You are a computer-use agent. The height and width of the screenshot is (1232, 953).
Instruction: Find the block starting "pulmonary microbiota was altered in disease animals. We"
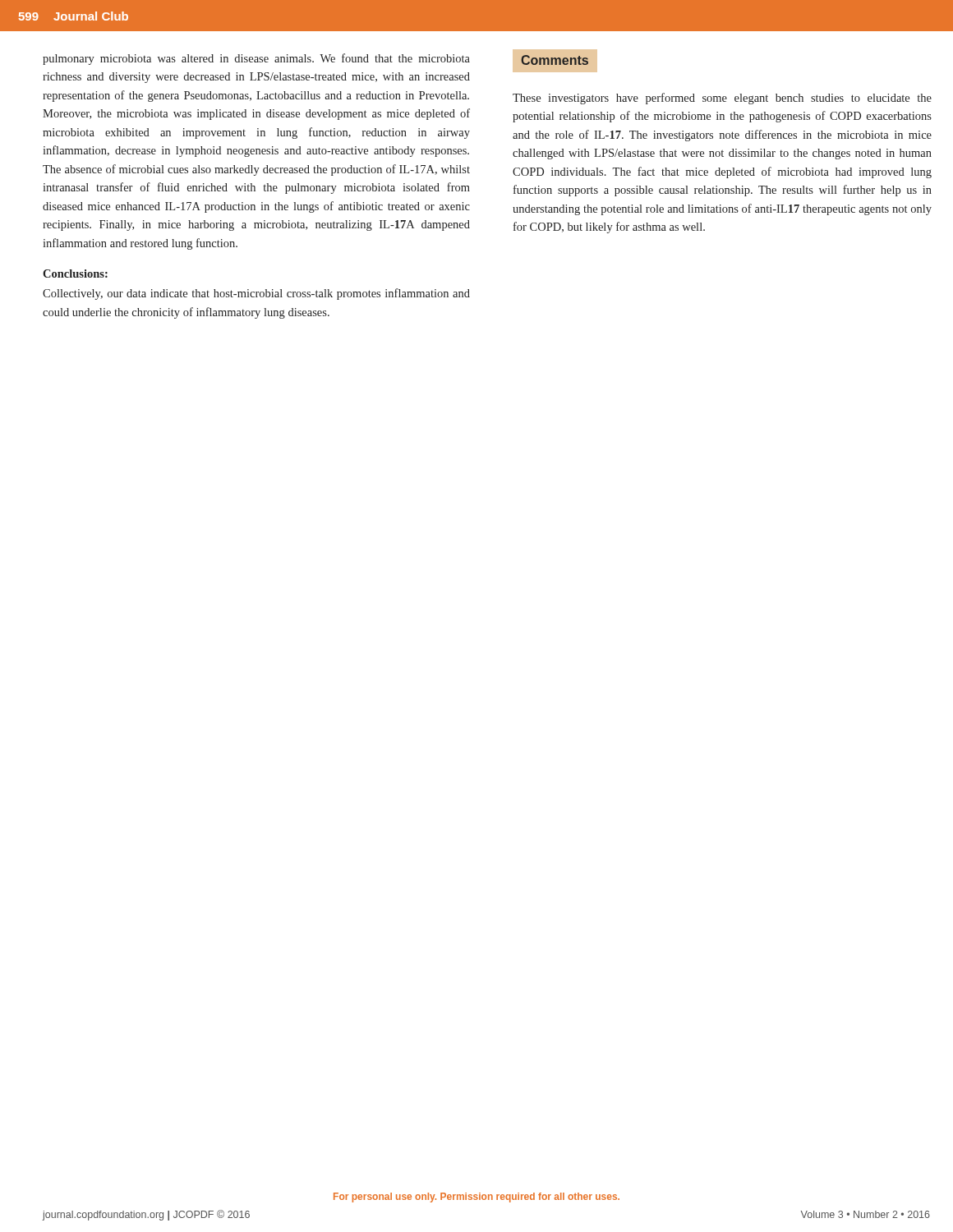click(x=256, y=151)
